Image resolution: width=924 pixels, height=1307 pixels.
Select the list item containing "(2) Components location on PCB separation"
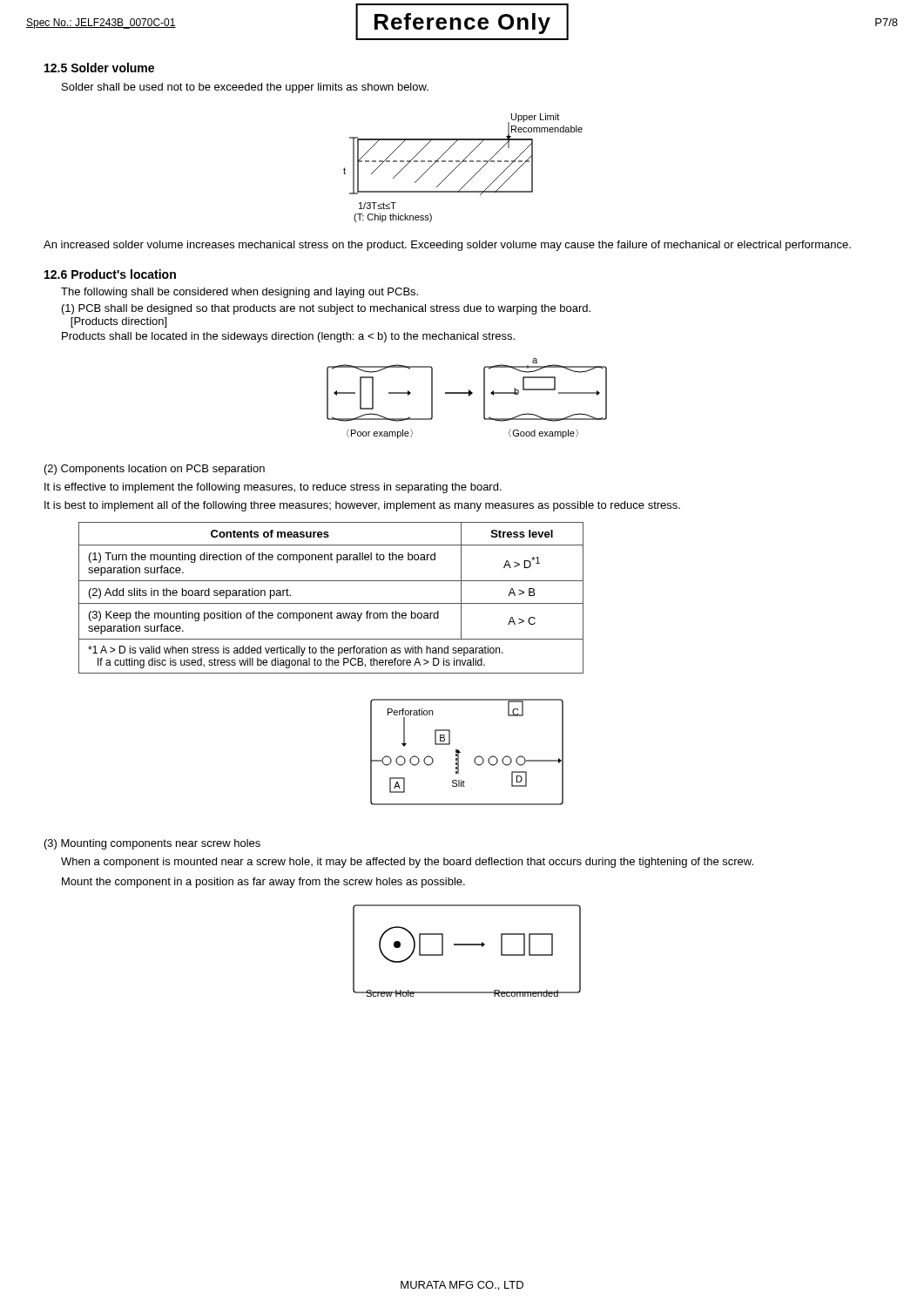tap(154, 469)
